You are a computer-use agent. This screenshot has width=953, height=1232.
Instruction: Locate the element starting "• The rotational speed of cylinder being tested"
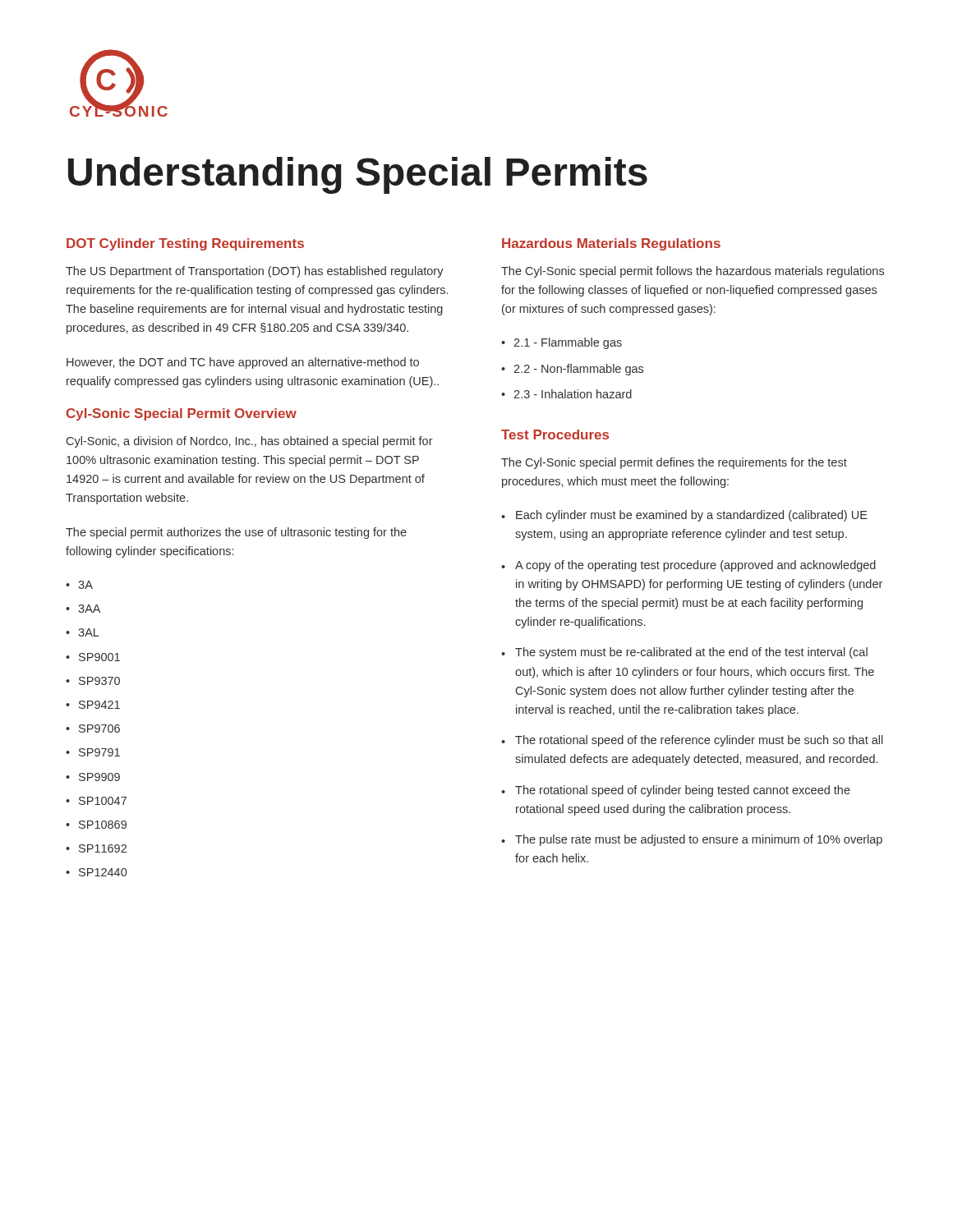[694, 800]
